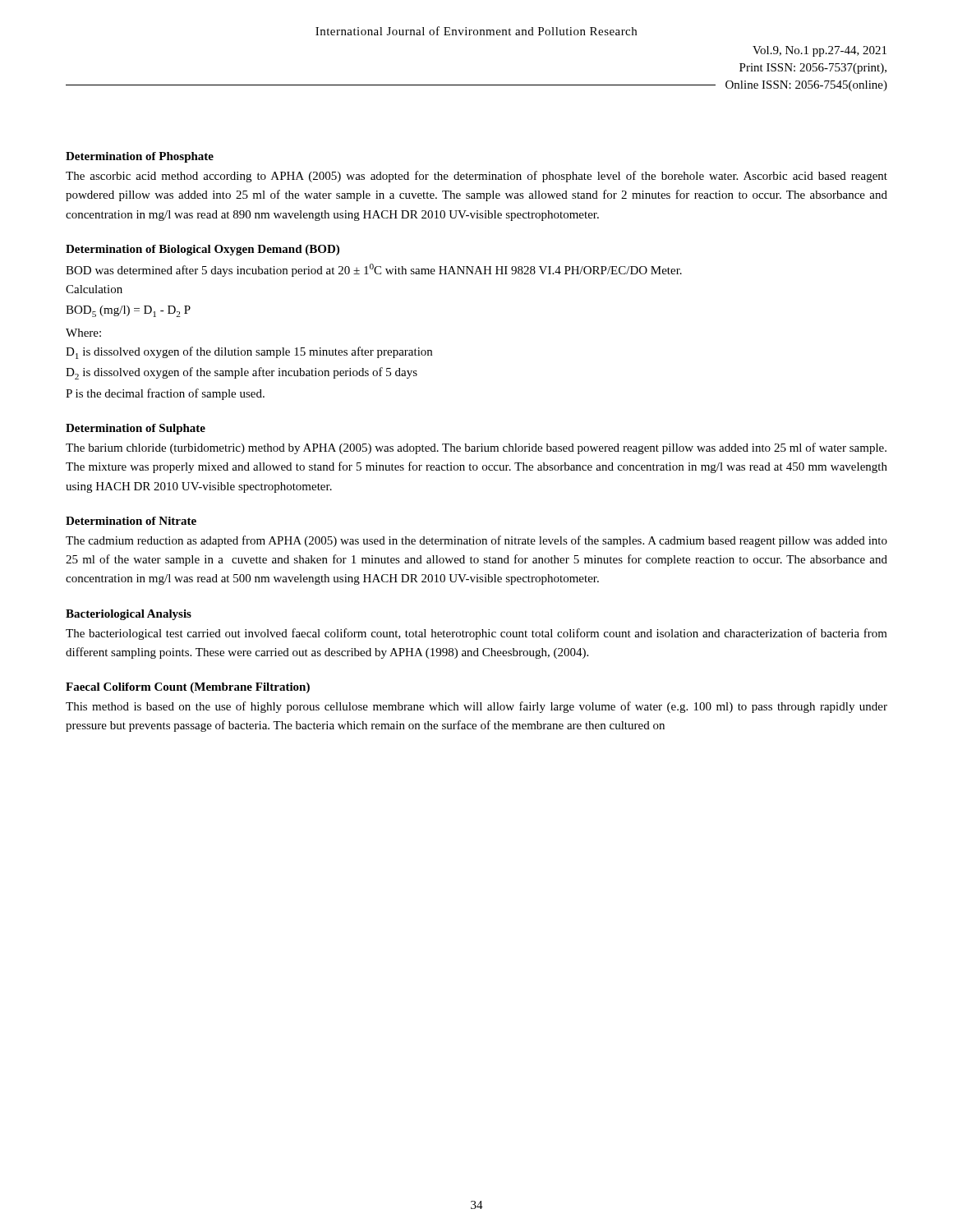The height and width of the screenshot is (1232, 953).
Task: Point to the passage starting "Determination of Sulphate"
Action: [136, 428]
